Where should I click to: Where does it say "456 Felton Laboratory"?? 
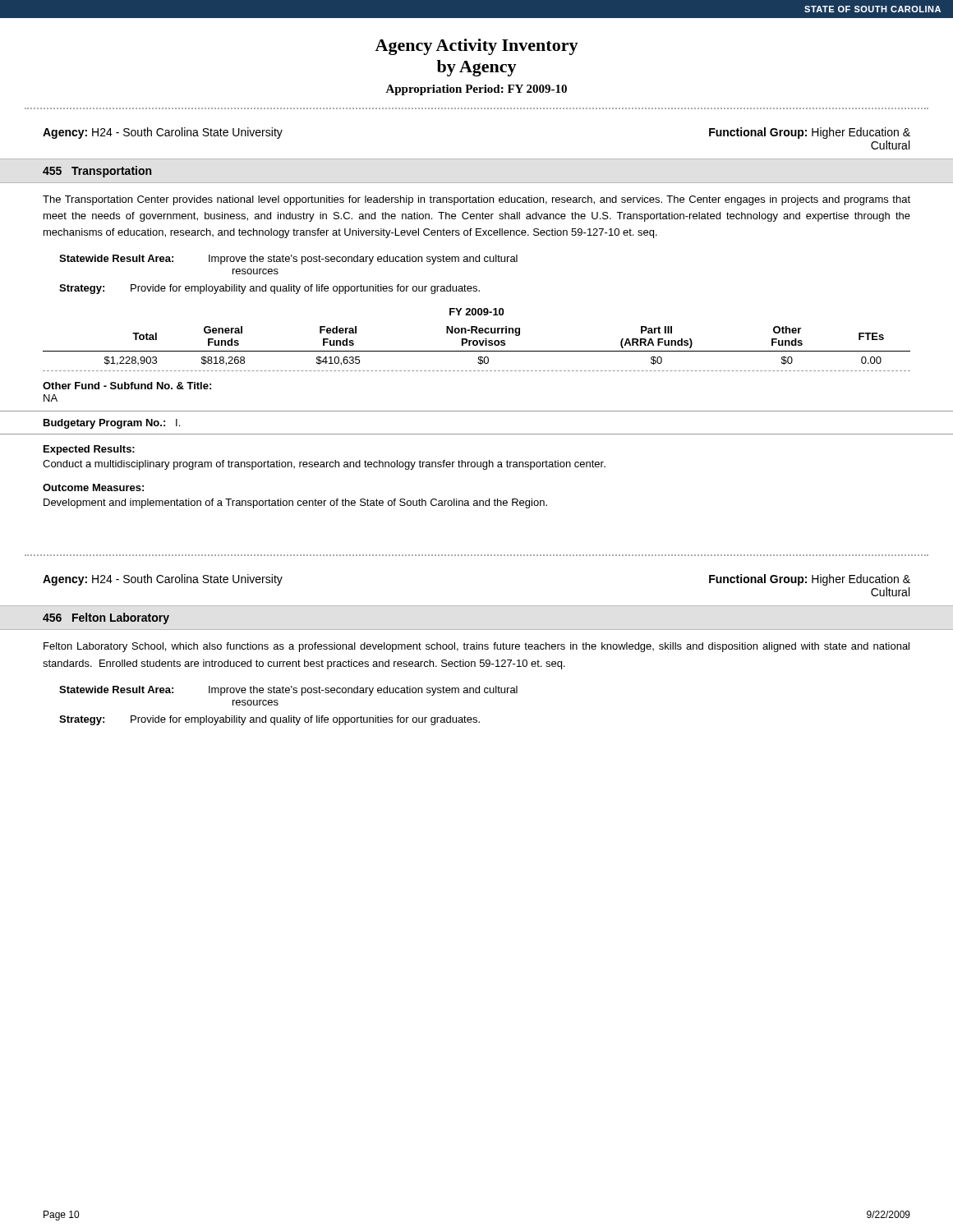[106, 618]
